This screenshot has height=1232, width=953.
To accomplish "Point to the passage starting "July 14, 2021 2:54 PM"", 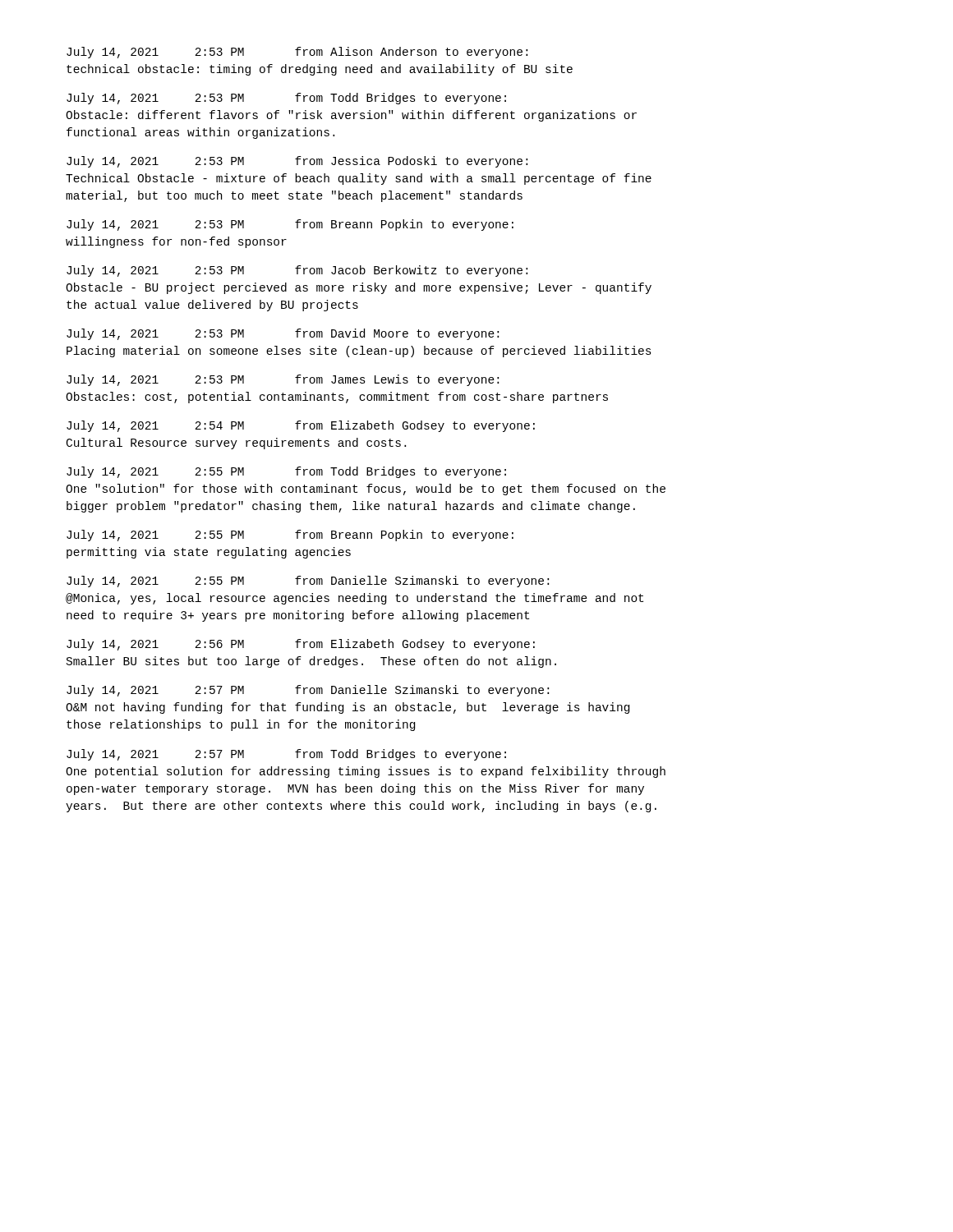I will point(476,436).
